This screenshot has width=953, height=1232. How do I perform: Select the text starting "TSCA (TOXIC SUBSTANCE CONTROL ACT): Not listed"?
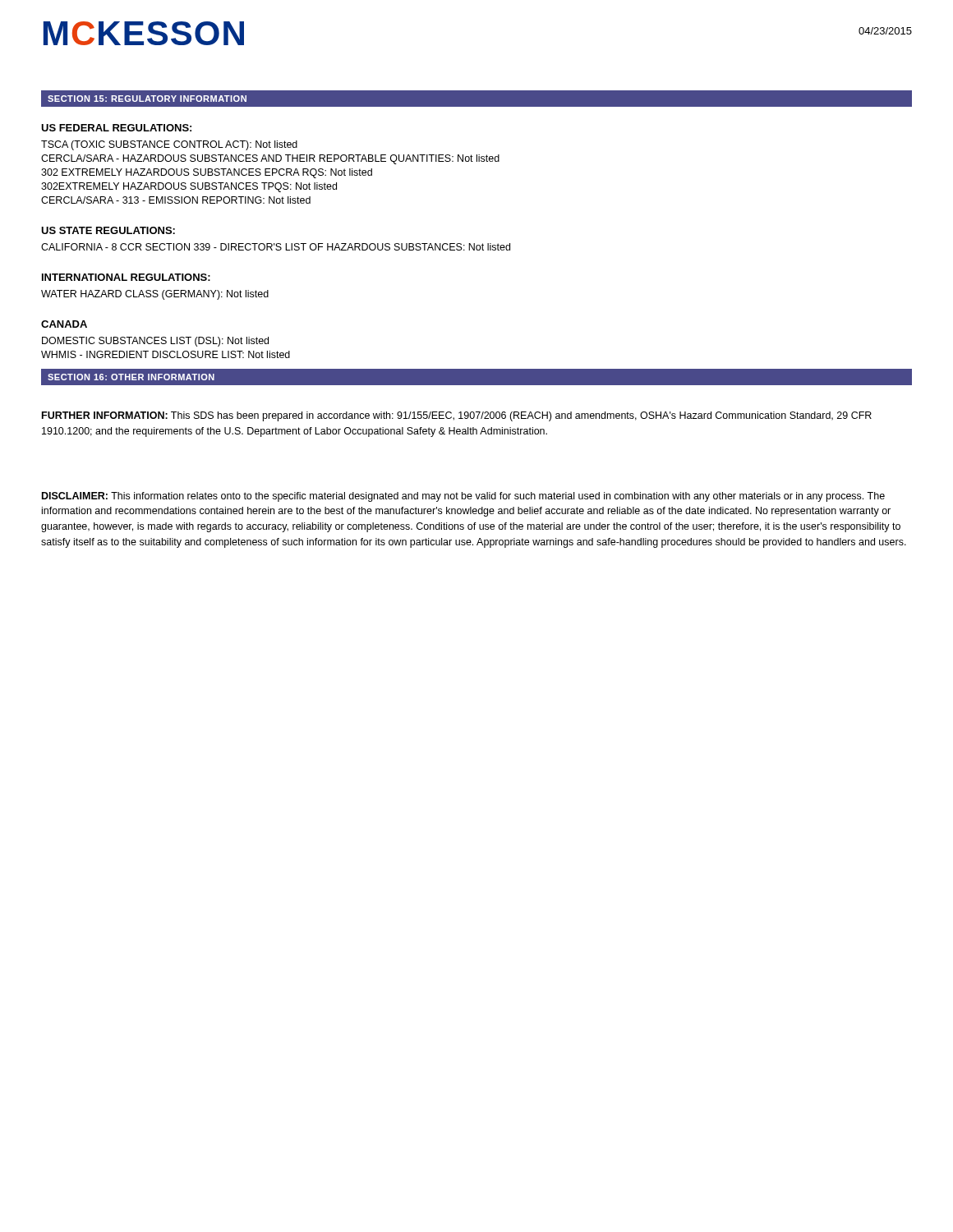pyautogui.click(x=476, y=145)
